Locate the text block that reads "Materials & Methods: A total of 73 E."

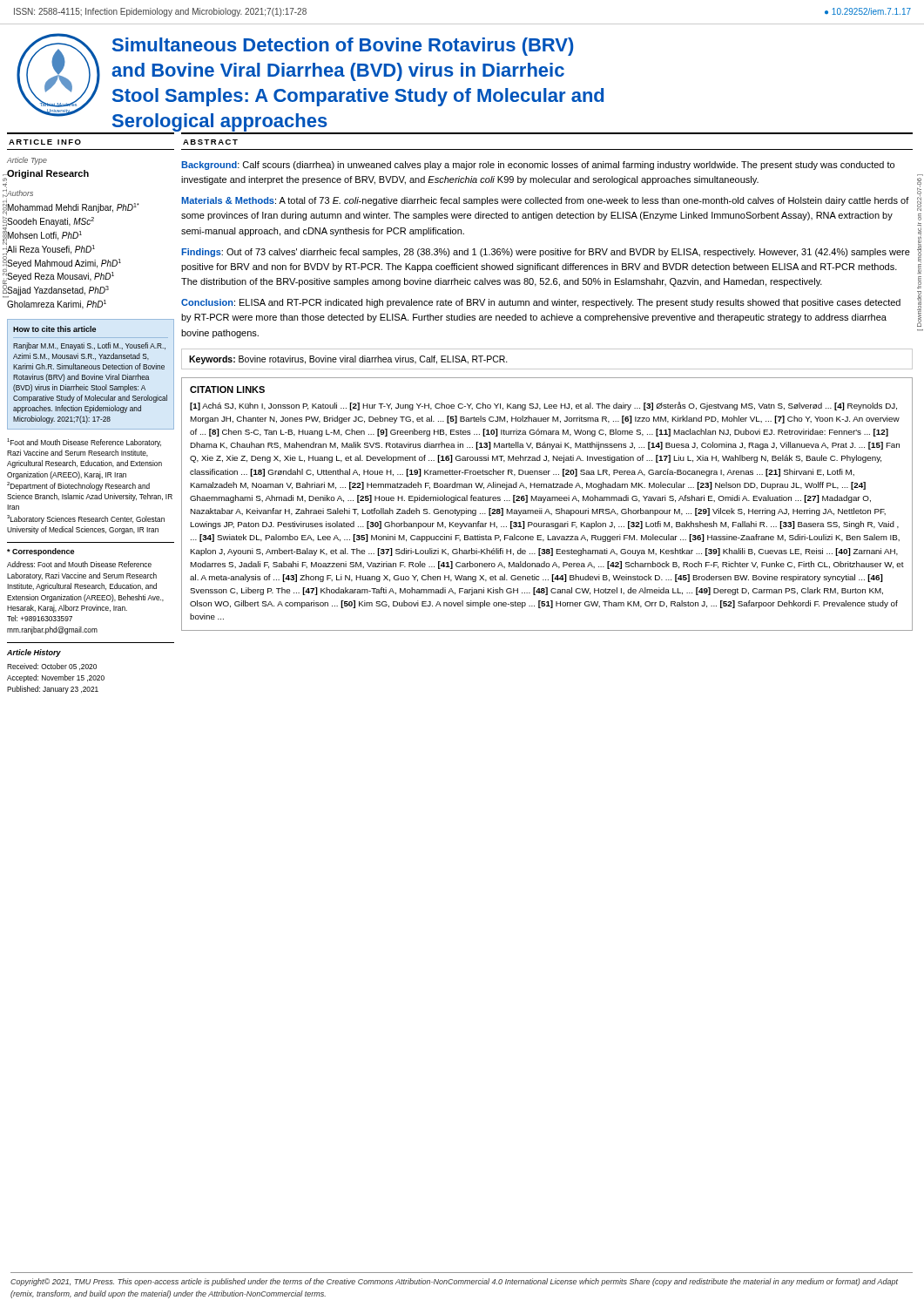pos(545,216)
